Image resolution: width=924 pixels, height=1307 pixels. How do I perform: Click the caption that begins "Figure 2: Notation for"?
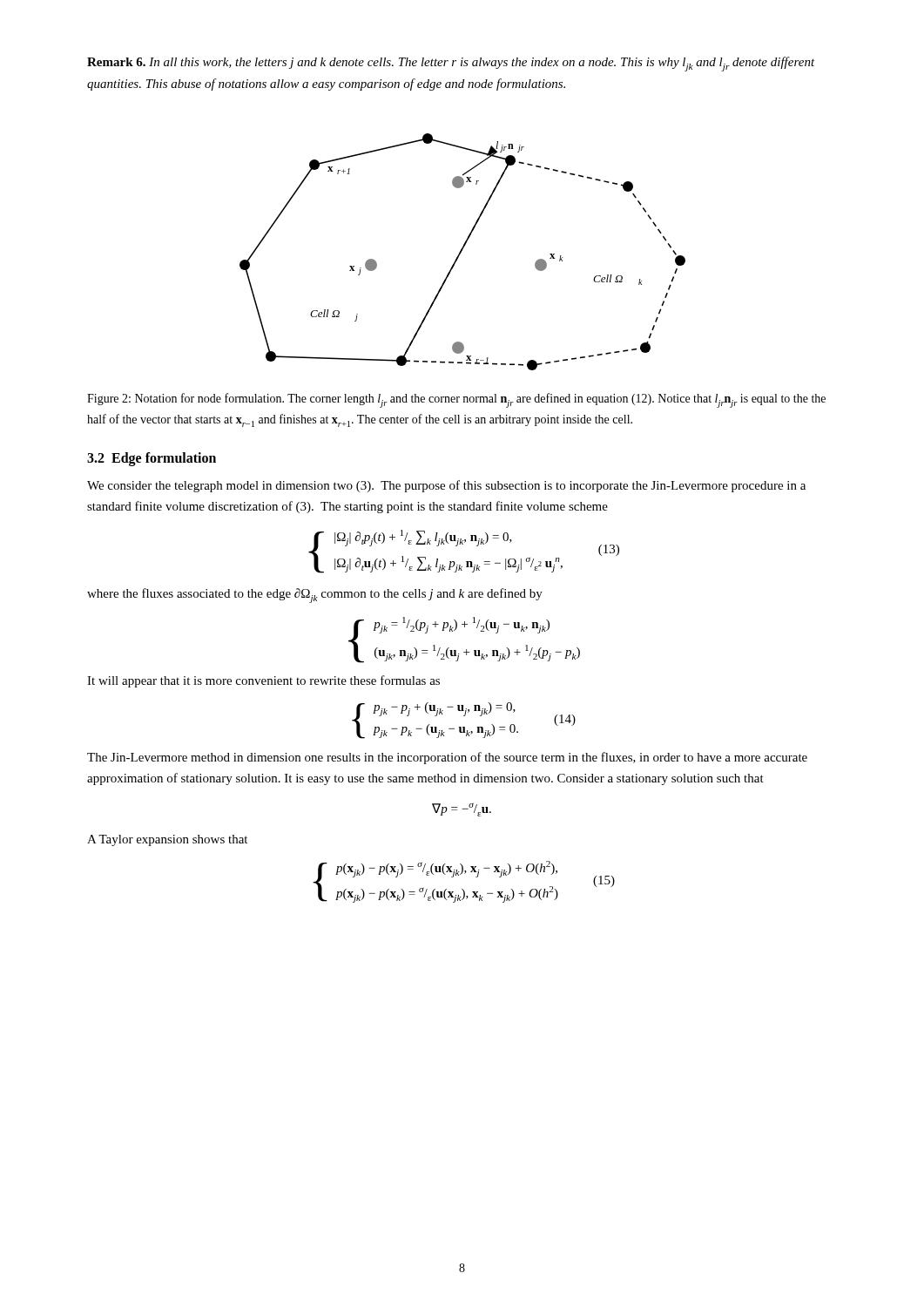457,410
